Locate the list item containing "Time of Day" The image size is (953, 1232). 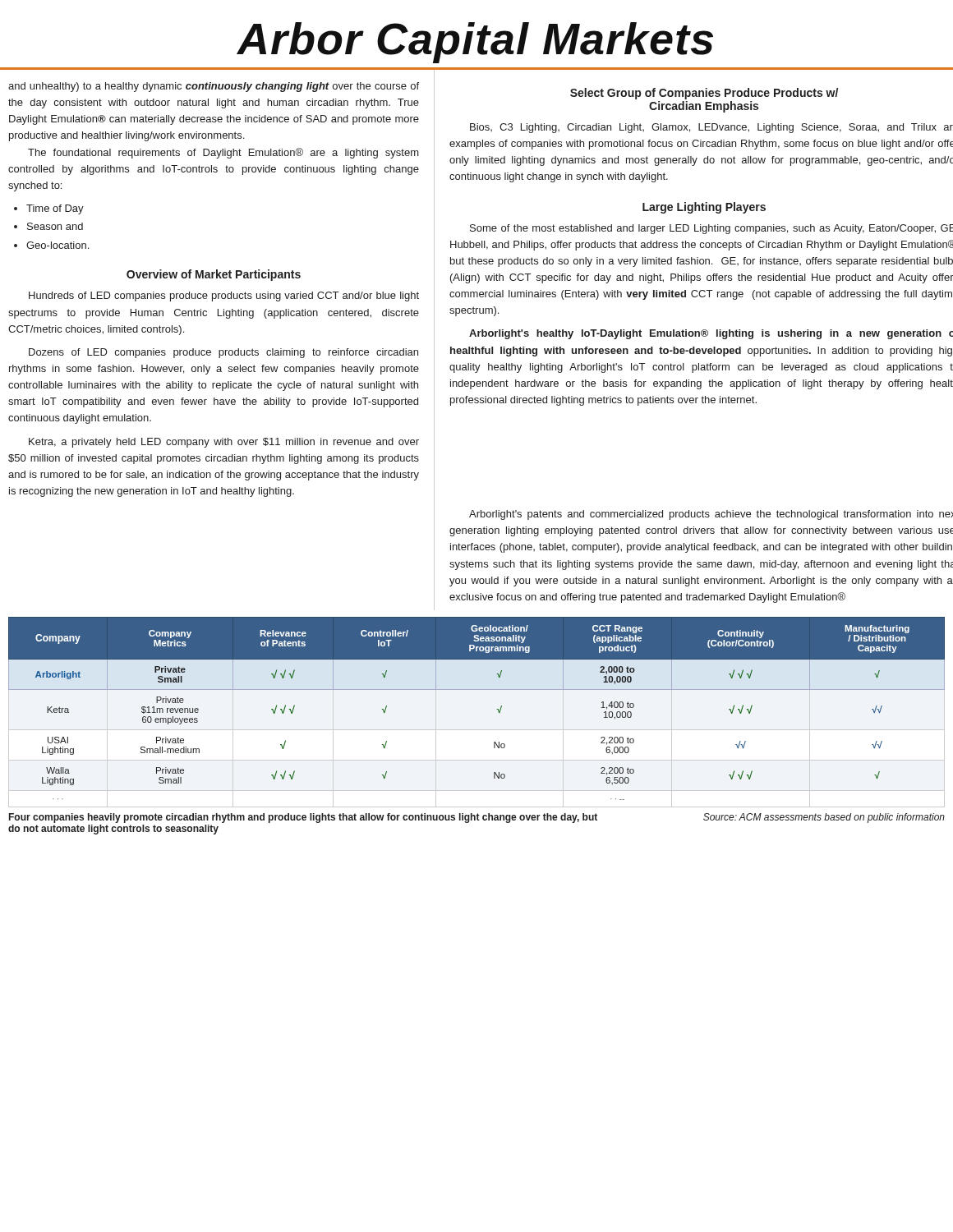click(x=55, y=208)
